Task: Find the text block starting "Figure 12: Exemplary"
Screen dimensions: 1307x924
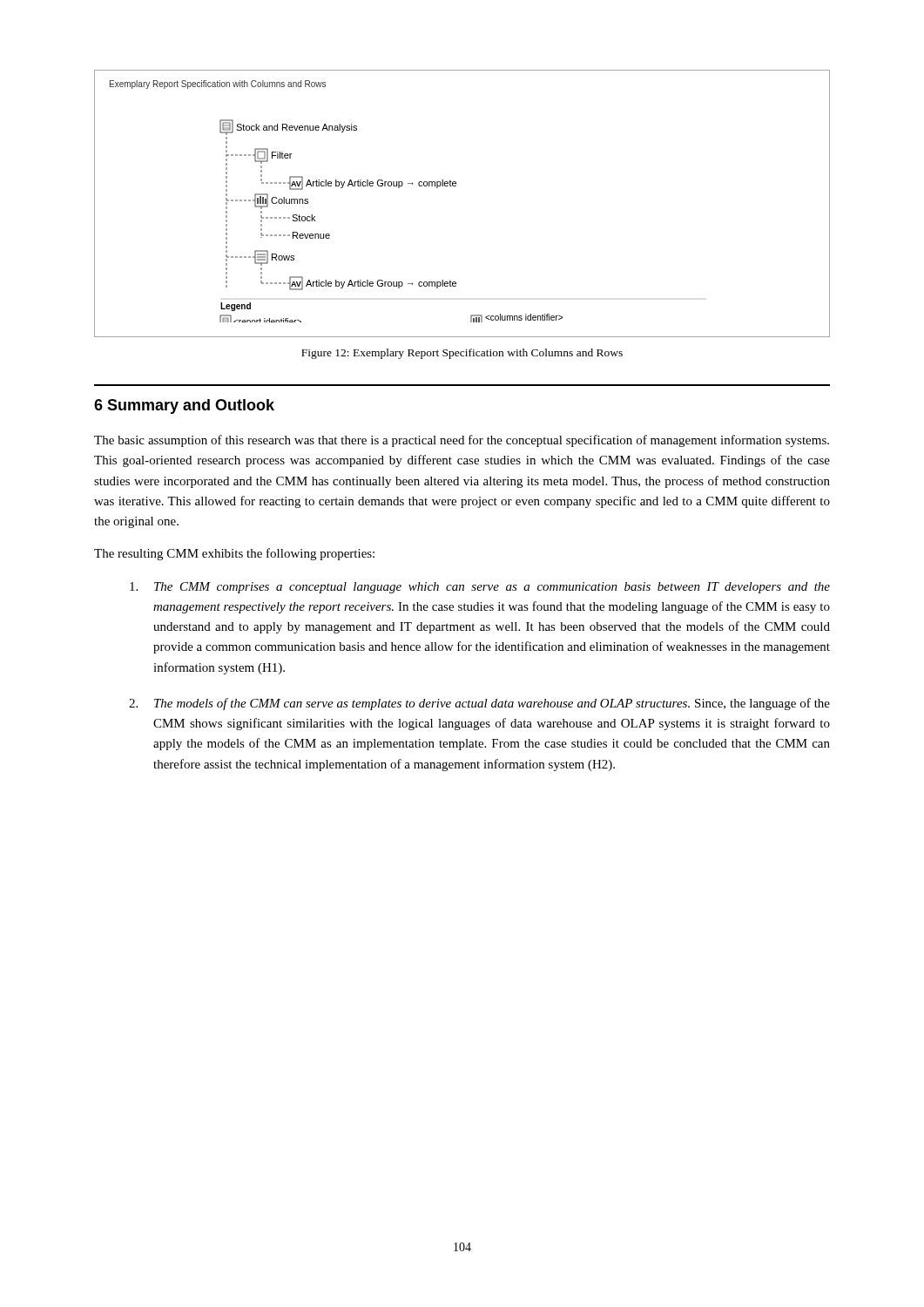Action: tap(462, 352)
